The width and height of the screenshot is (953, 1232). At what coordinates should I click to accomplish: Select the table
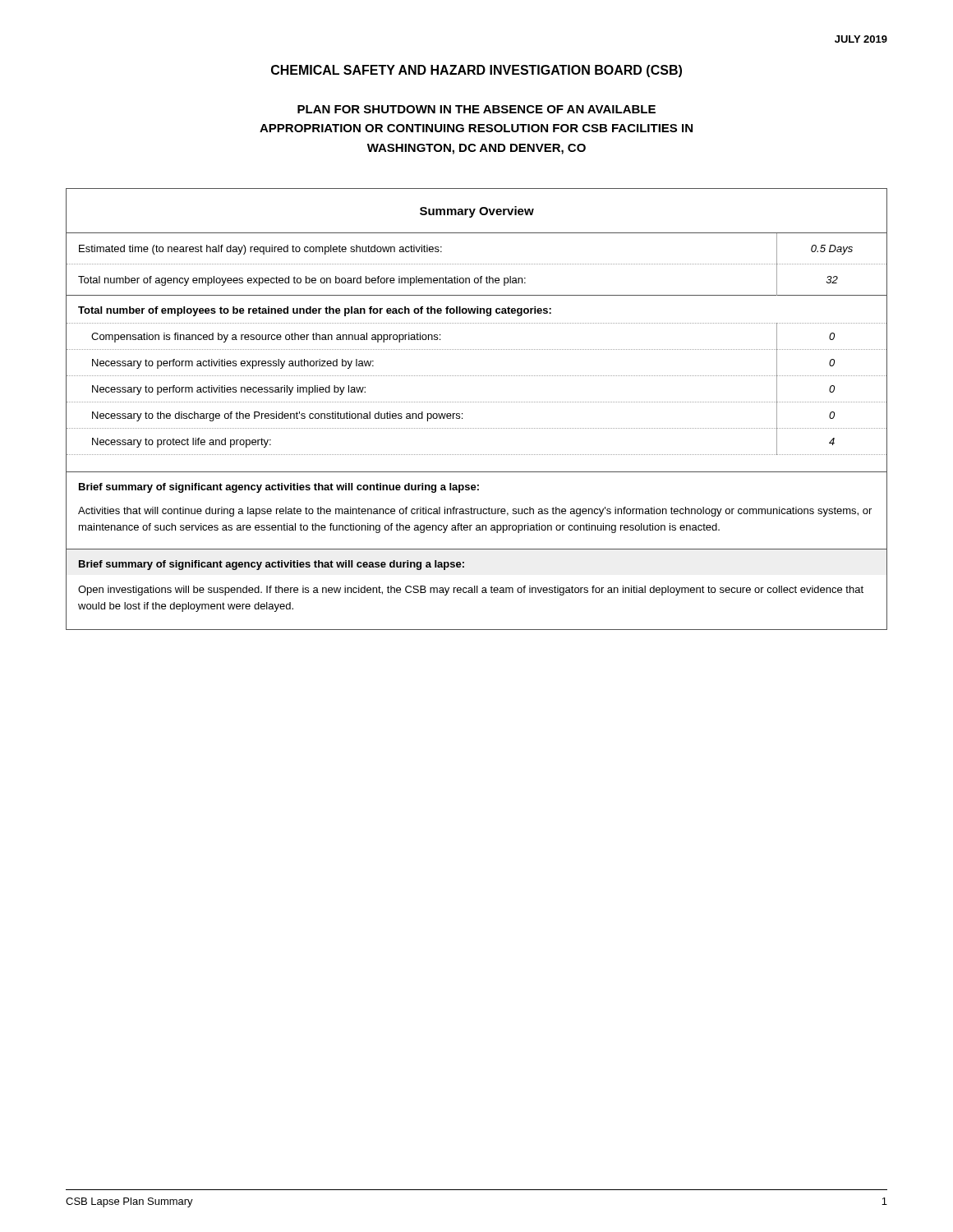pos(476,409)
